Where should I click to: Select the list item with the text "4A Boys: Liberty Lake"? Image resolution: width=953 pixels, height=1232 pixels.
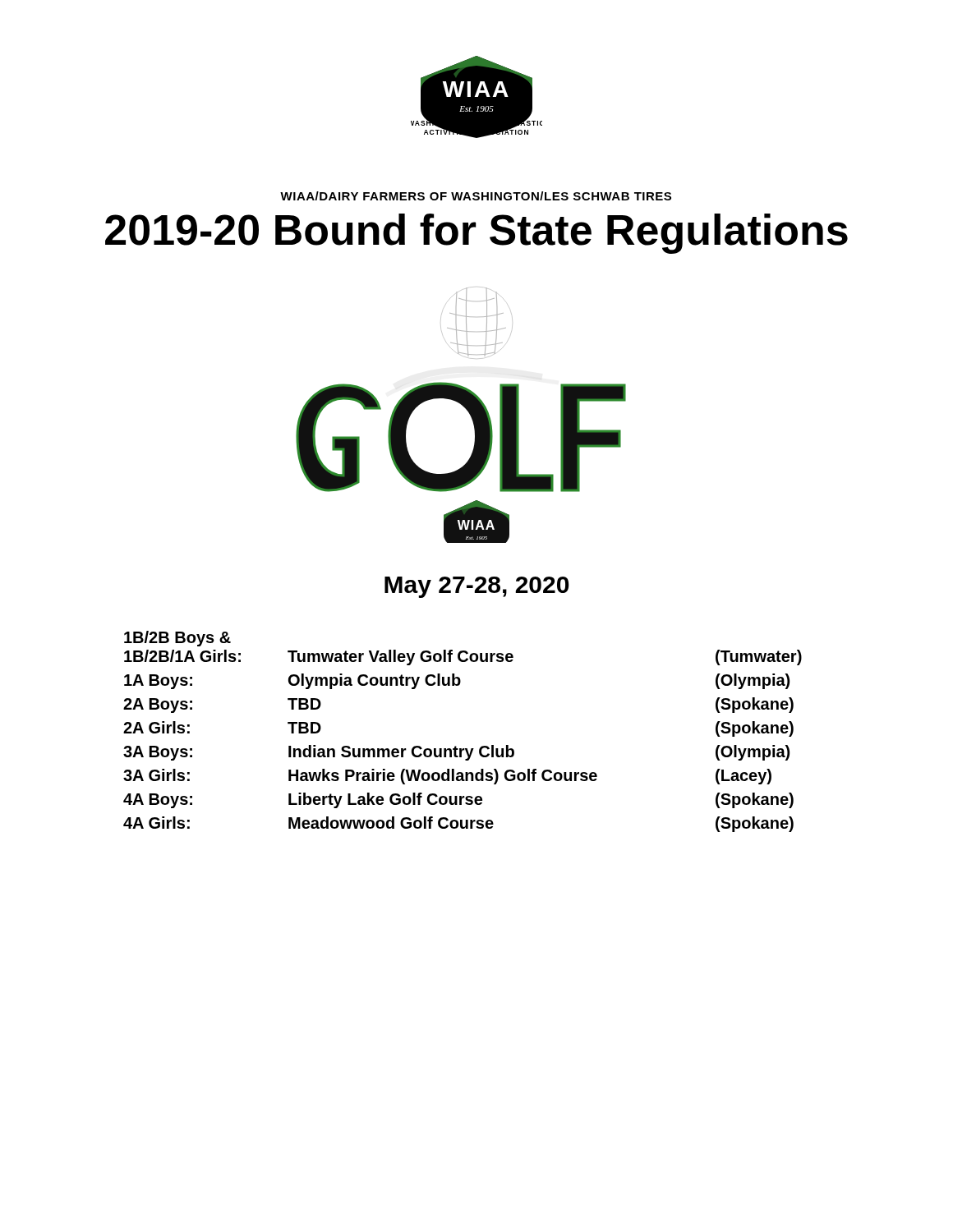pyautogui.click(x=476, y=799)
